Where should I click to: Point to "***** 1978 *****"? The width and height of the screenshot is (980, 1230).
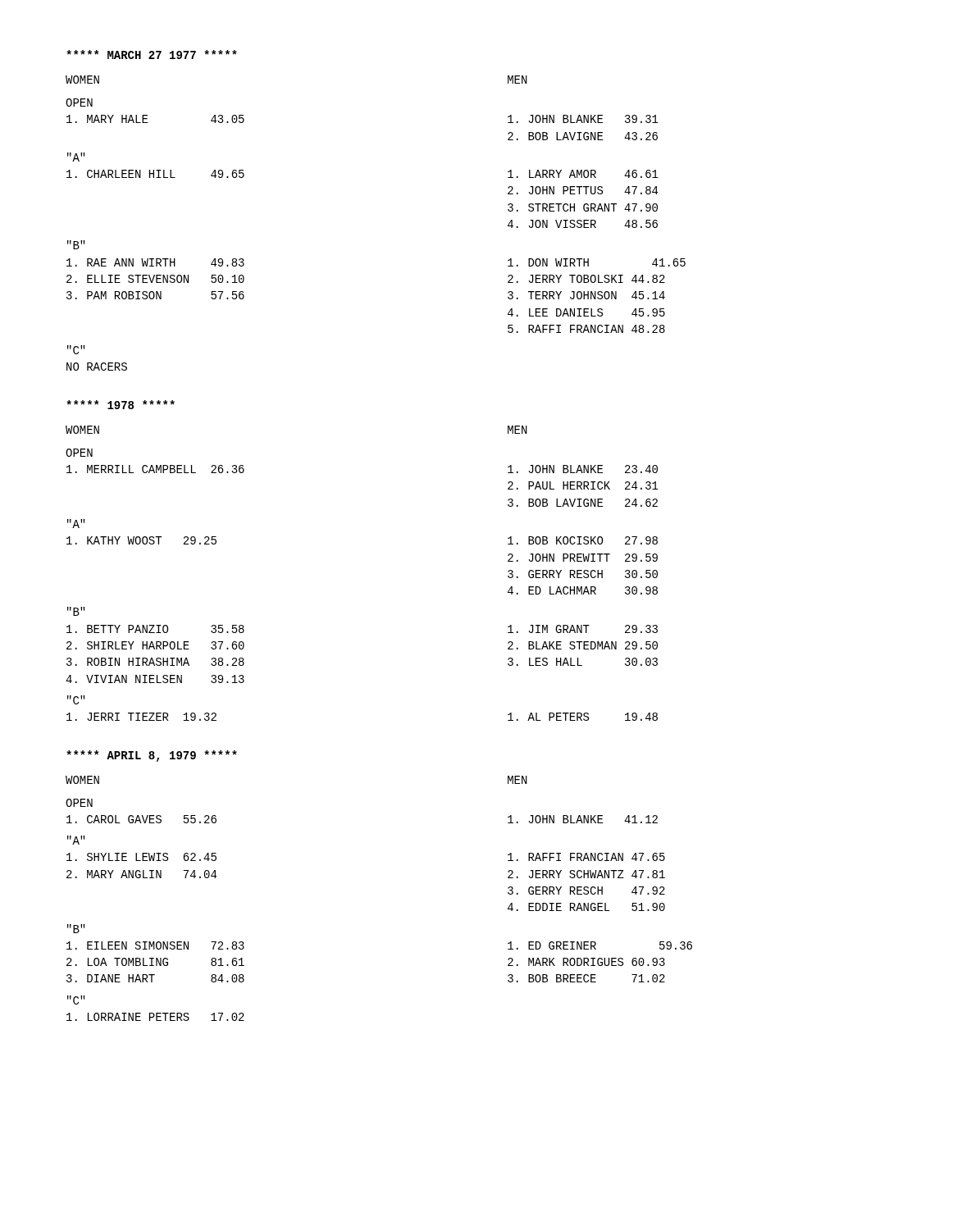pos(121,406)
